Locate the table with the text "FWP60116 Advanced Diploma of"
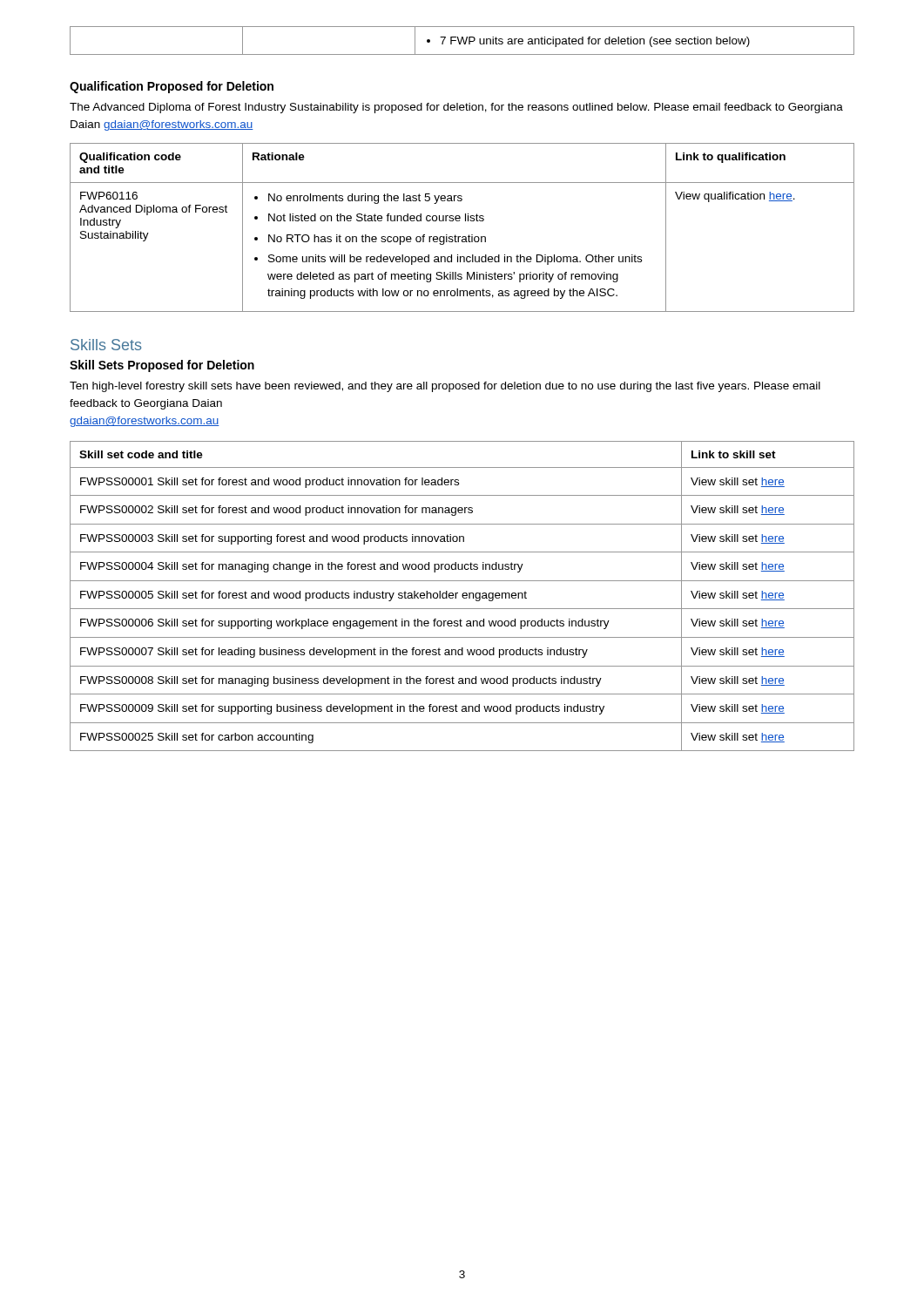The image size is (924, 1307). [x=462, y=227]
